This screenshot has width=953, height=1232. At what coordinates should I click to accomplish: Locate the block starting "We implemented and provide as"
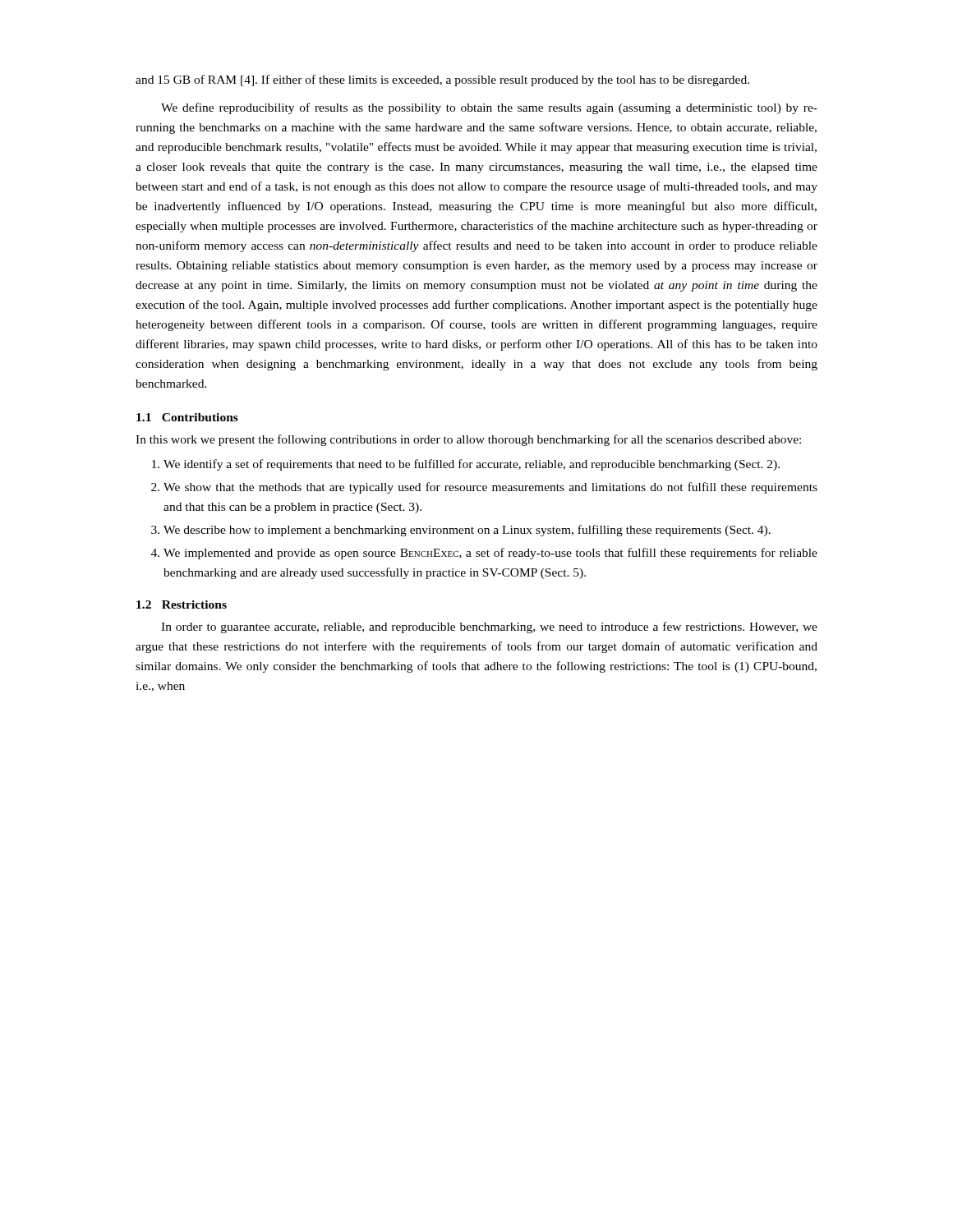(x=491, y=562)
